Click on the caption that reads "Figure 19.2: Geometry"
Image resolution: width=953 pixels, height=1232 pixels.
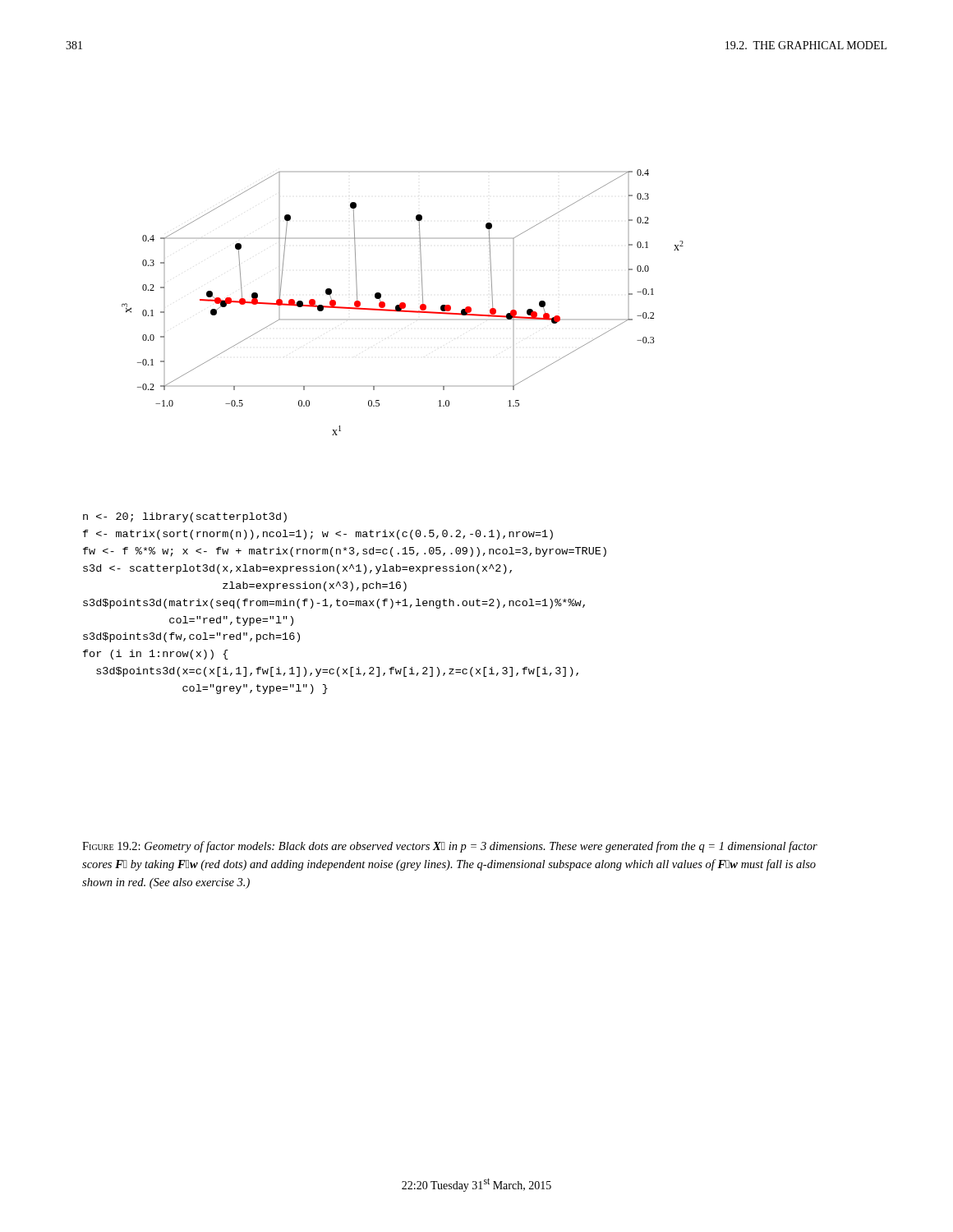[450, 864]
